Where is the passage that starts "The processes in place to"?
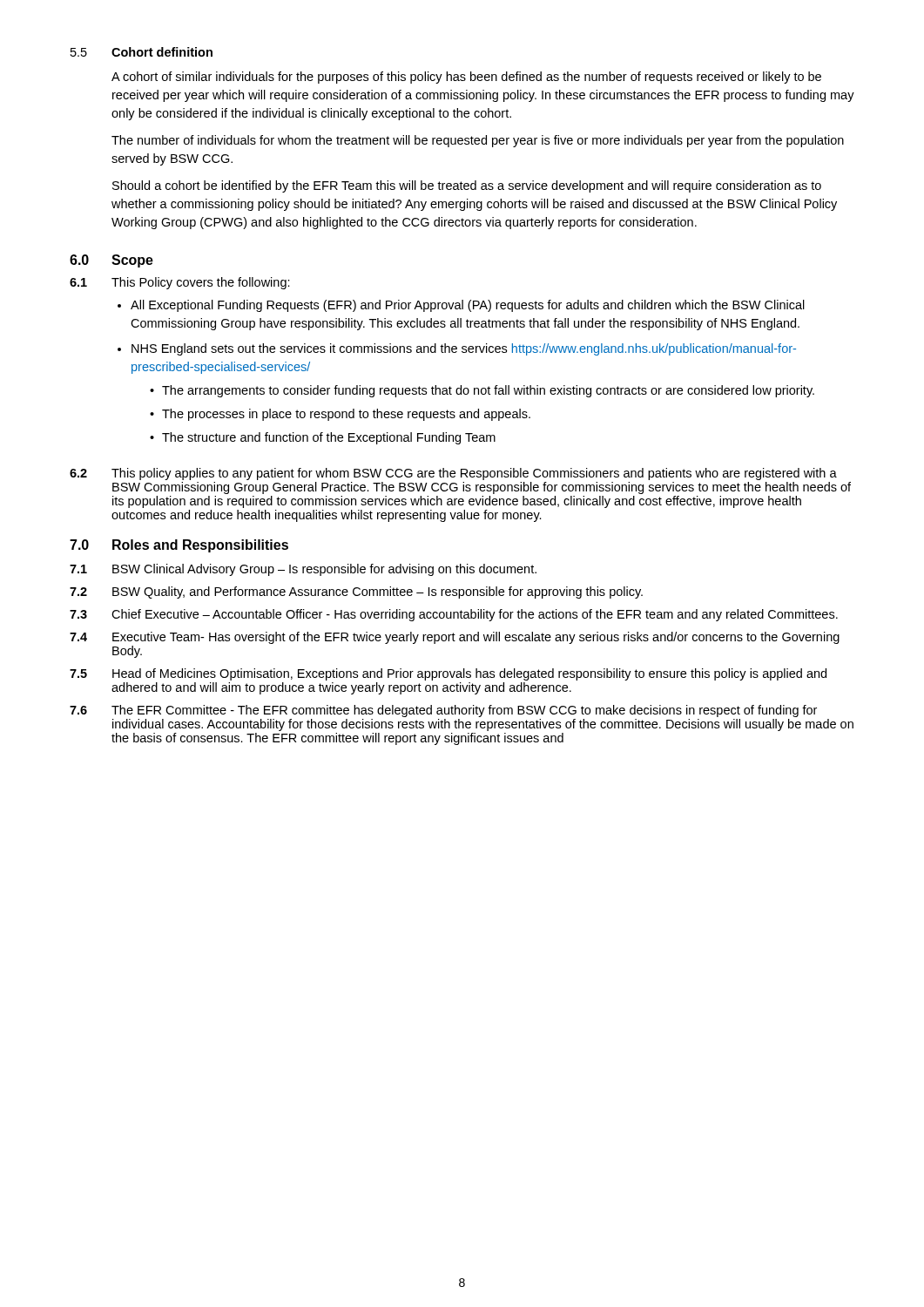 (x=347, y=414)
